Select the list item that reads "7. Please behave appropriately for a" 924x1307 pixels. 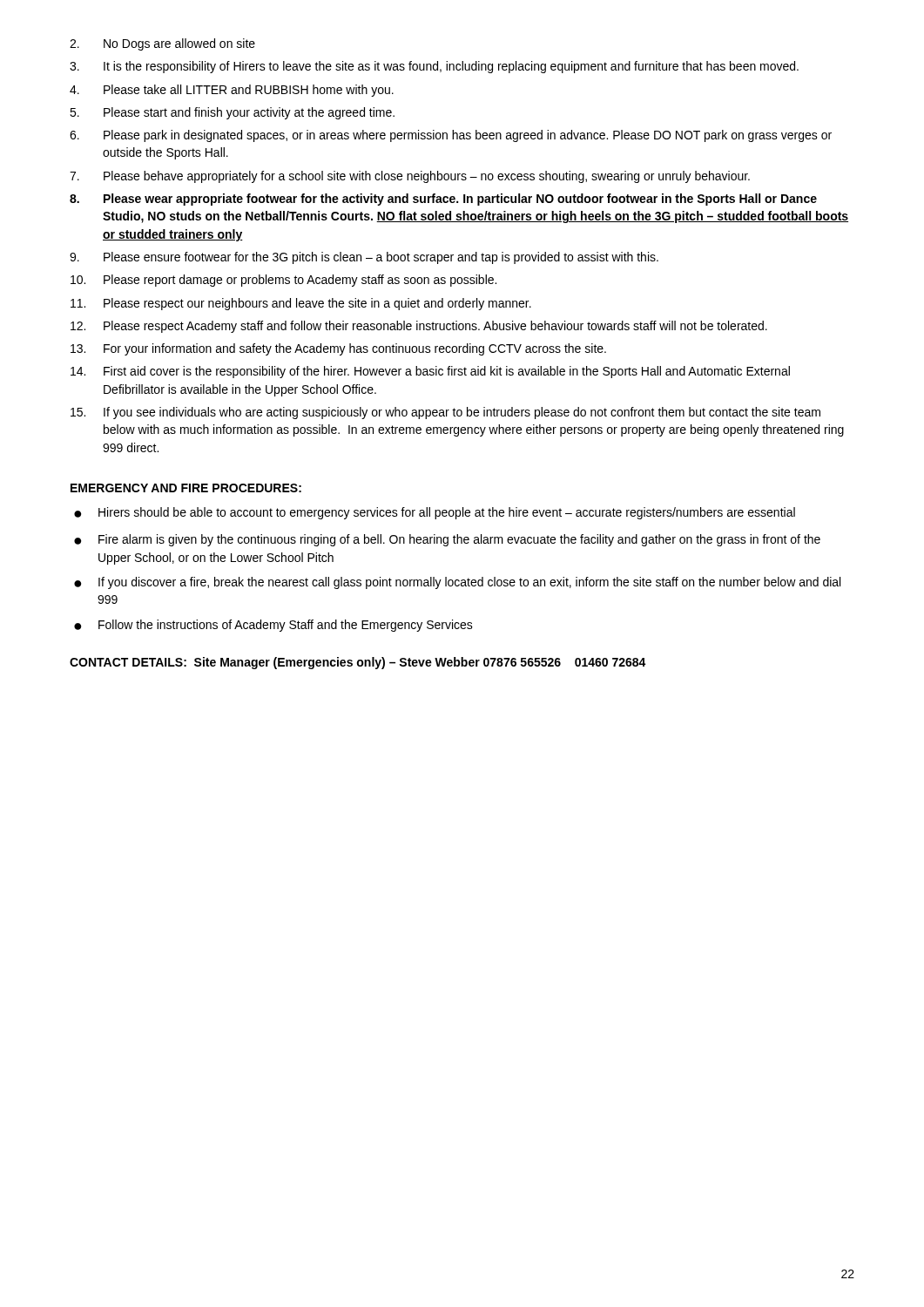[462, 176]
